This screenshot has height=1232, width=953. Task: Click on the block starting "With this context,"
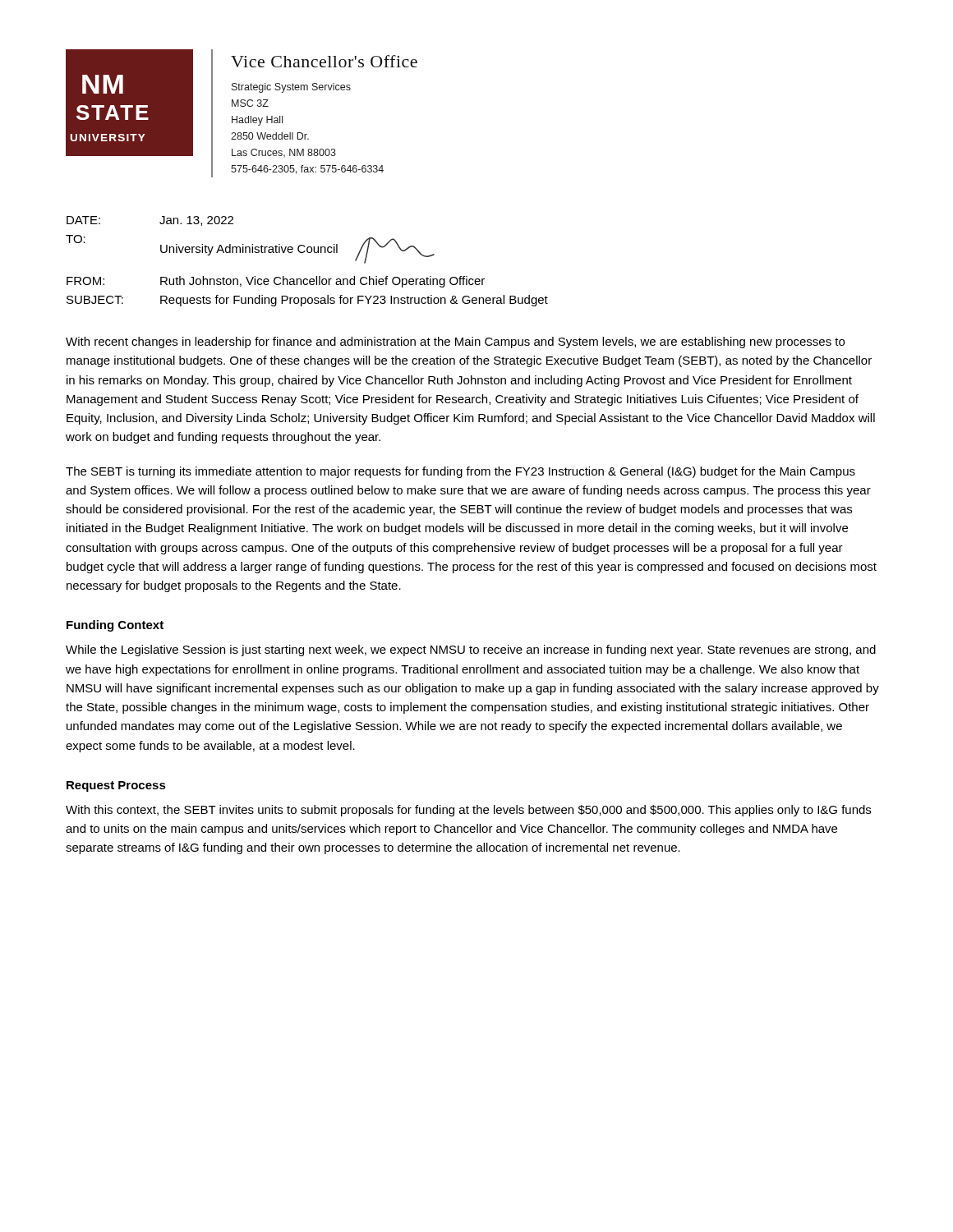click(469, 828)
